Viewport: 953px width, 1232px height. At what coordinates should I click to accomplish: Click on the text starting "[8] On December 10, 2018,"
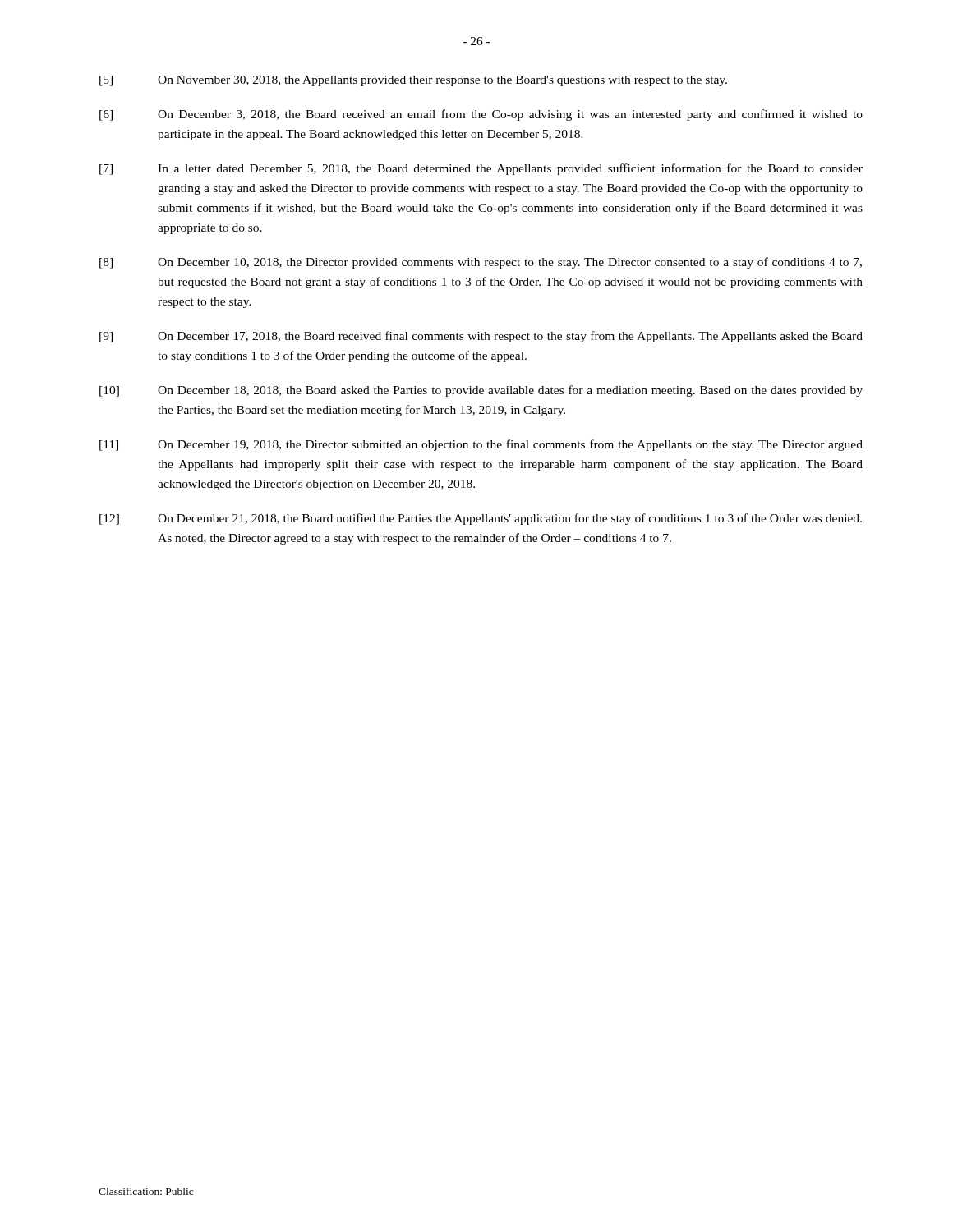point(481,282)
